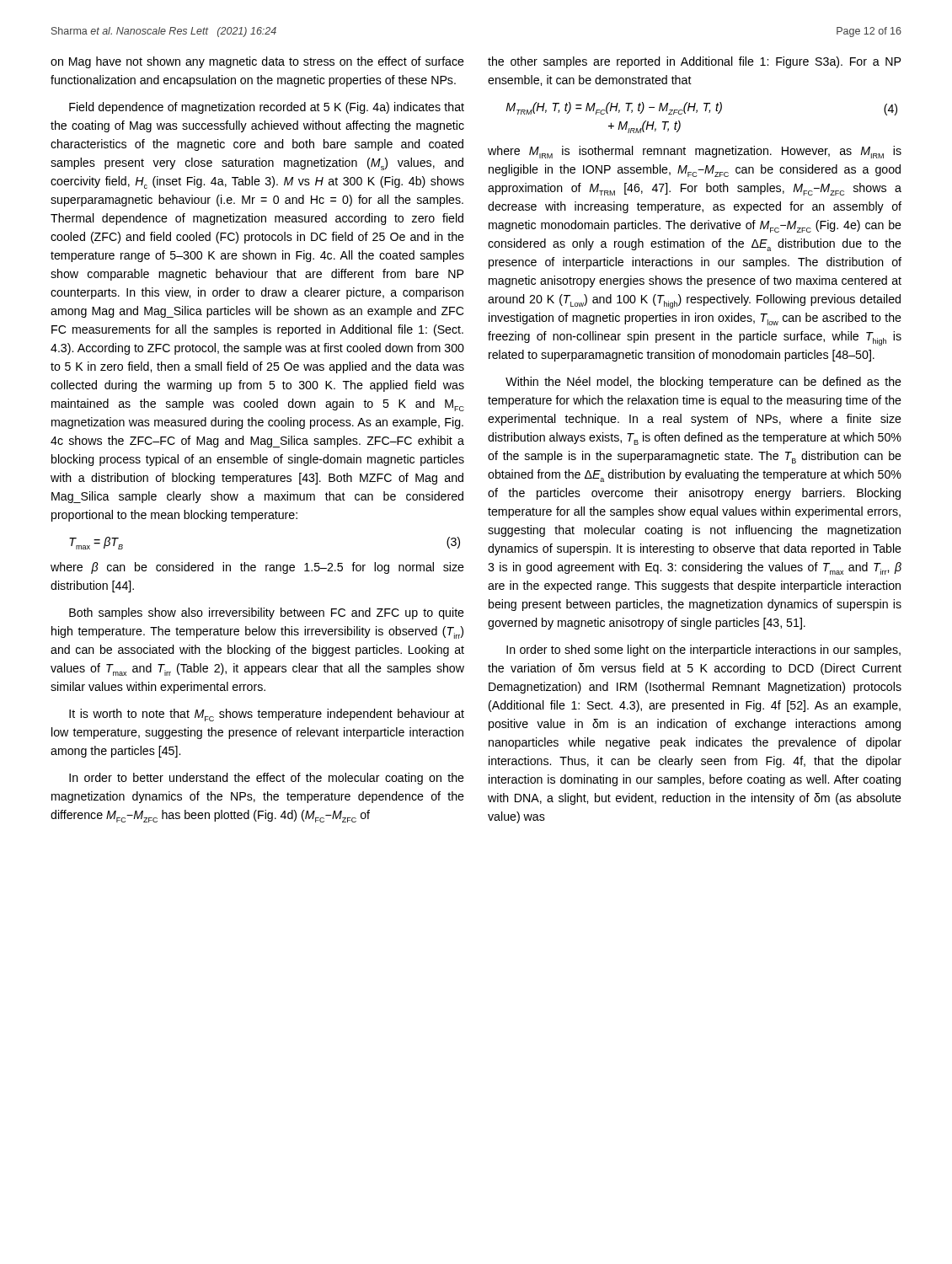The width and height of the screenshot is (952, 1264).
Task: Point to the text block starting "where β can be considered"
Action: pos(257,691)
